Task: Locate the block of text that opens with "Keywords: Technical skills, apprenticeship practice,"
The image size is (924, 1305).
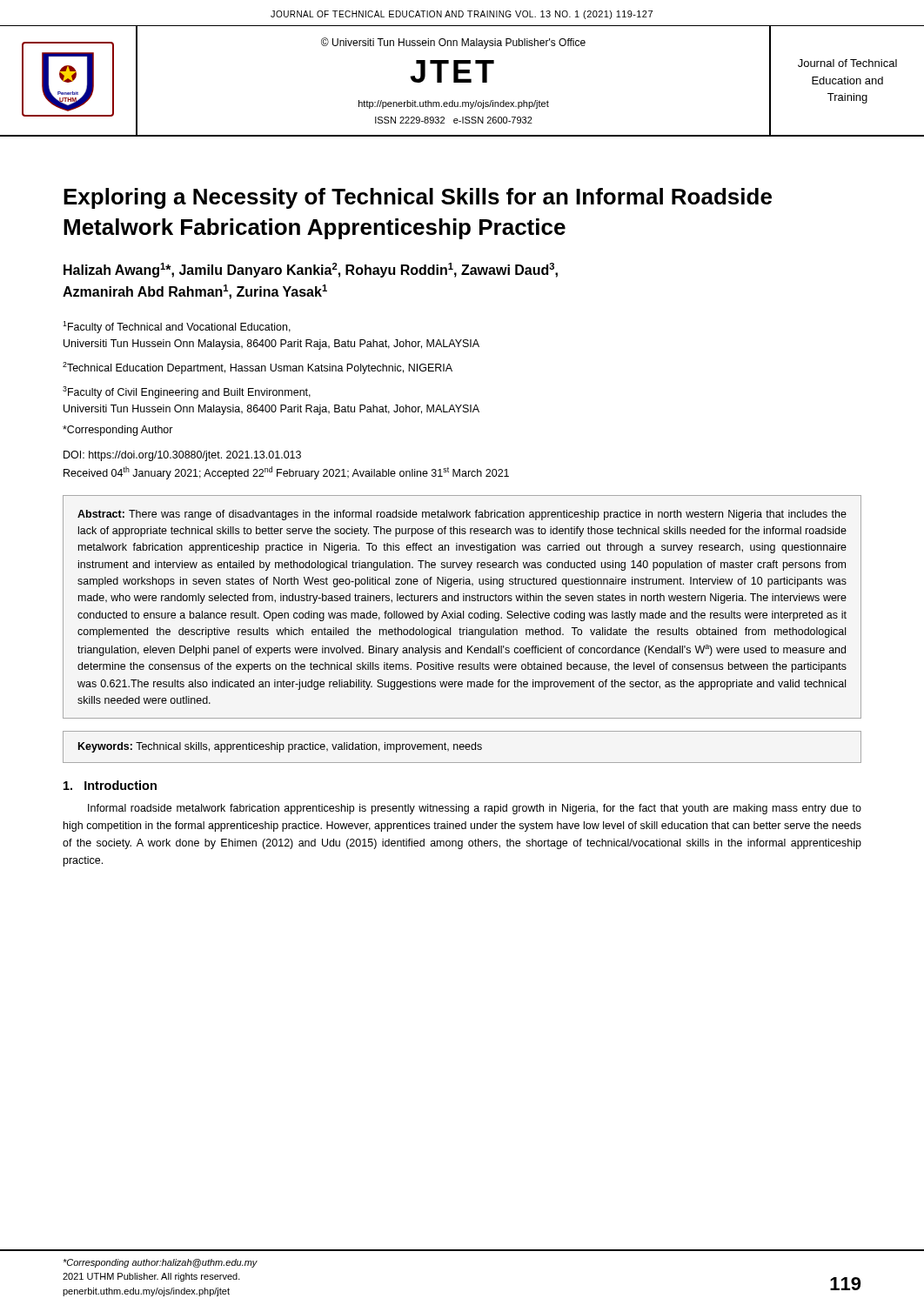Action: (280, 747)
